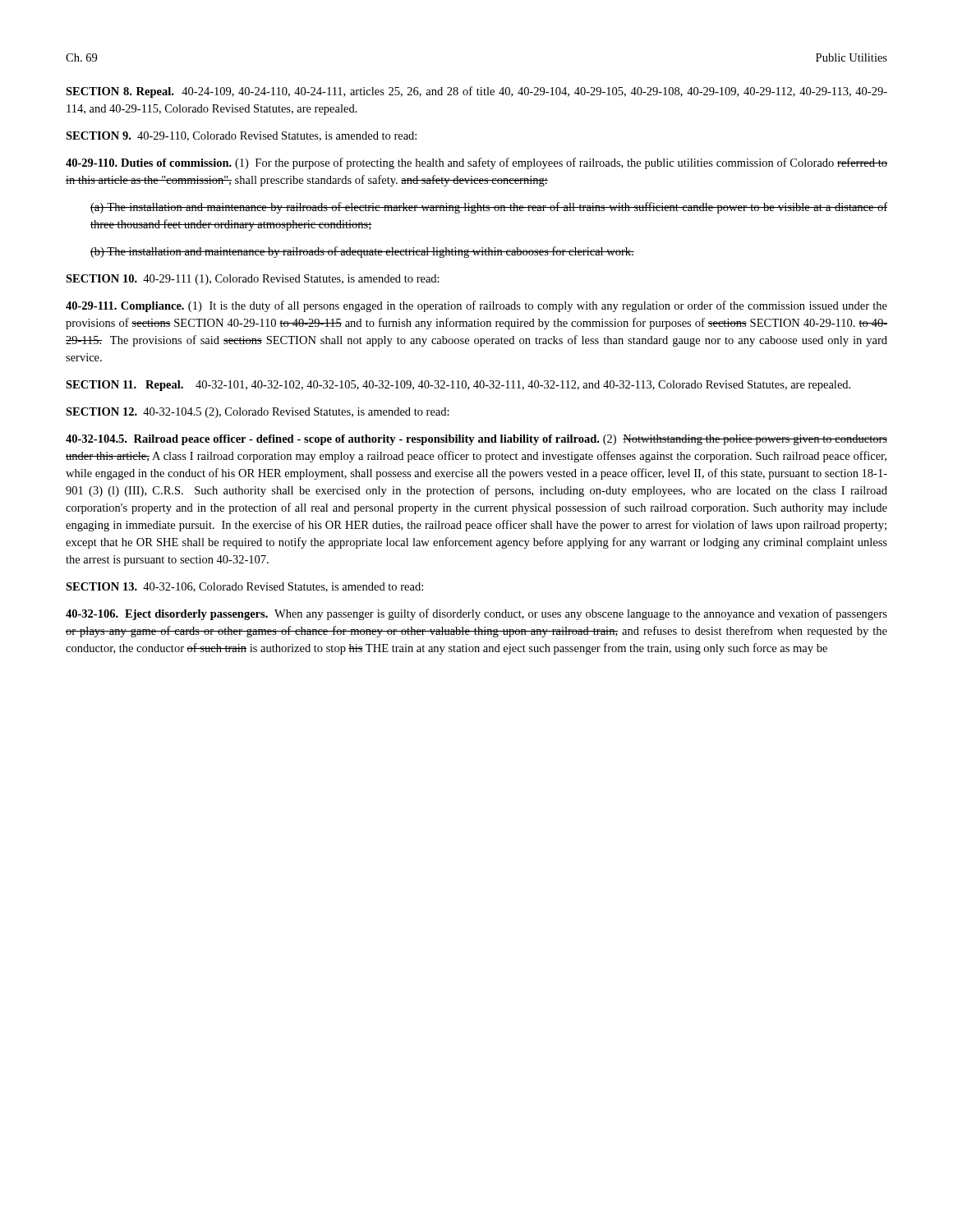Point to the passage starting "40-32-104.5. Railroad peace"

pyautogui.click(x=476, y=499)
